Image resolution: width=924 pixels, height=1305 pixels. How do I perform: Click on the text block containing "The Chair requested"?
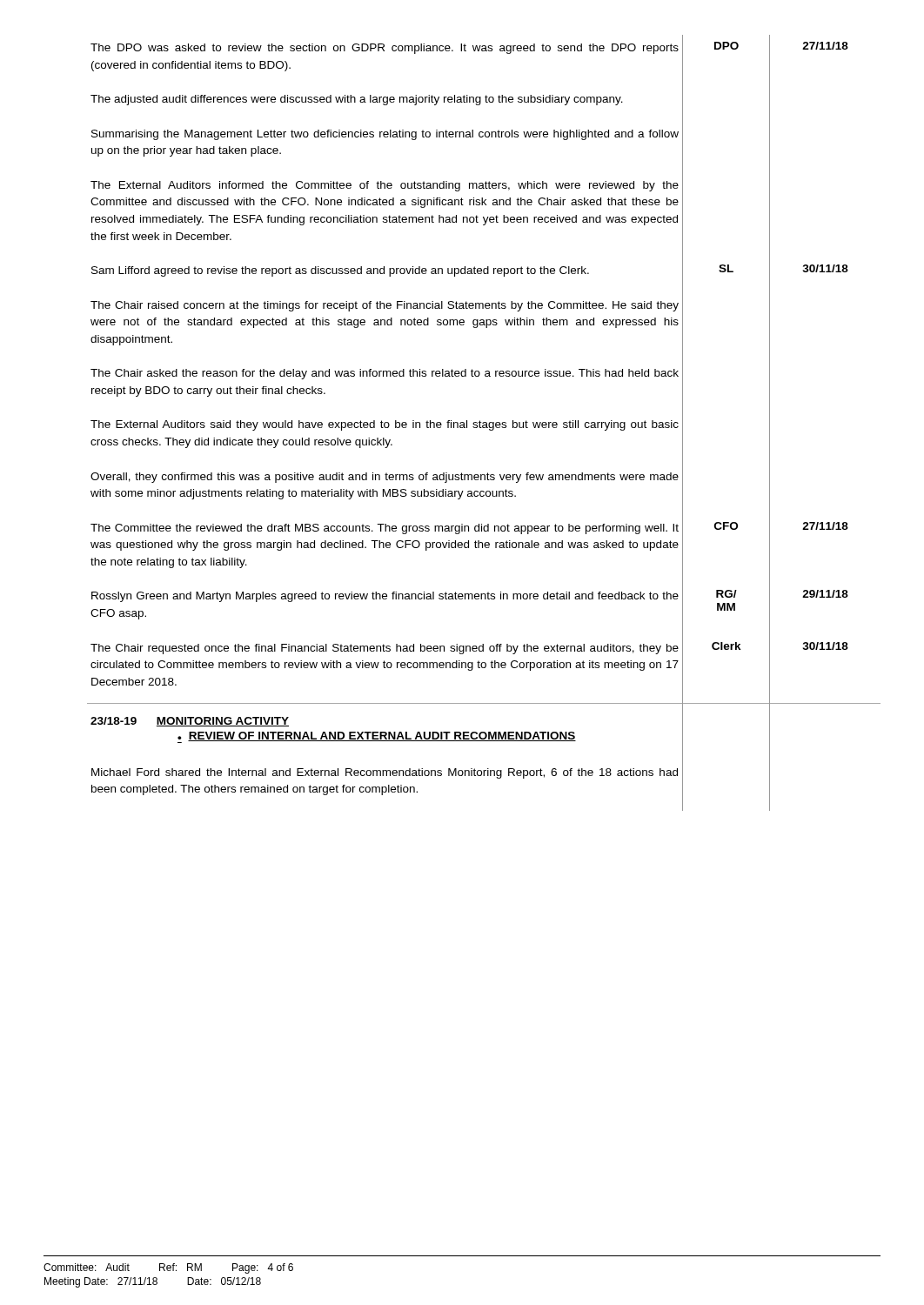click(385, 664)
